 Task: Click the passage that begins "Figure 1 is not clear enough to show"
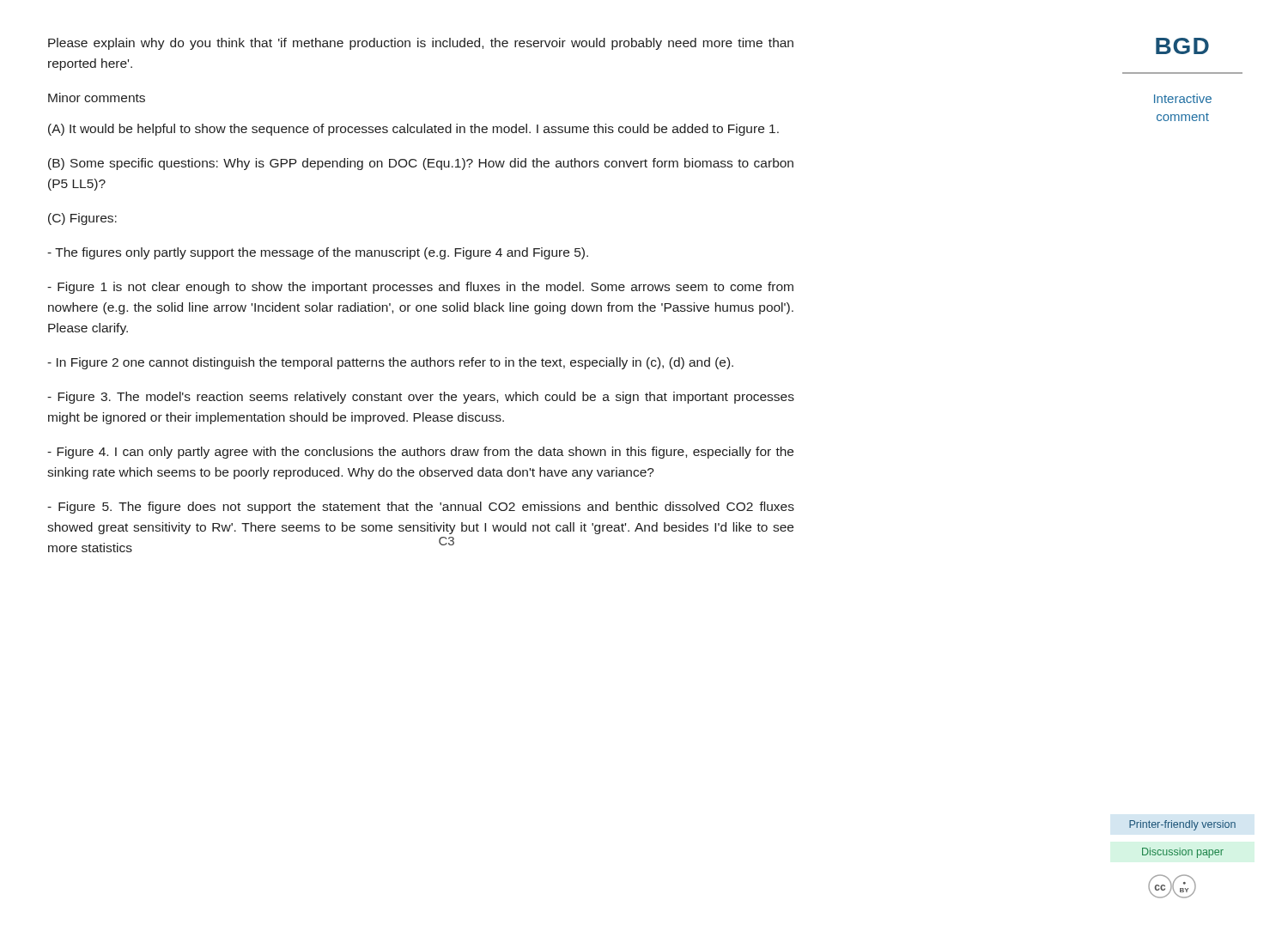coord(421,307)
